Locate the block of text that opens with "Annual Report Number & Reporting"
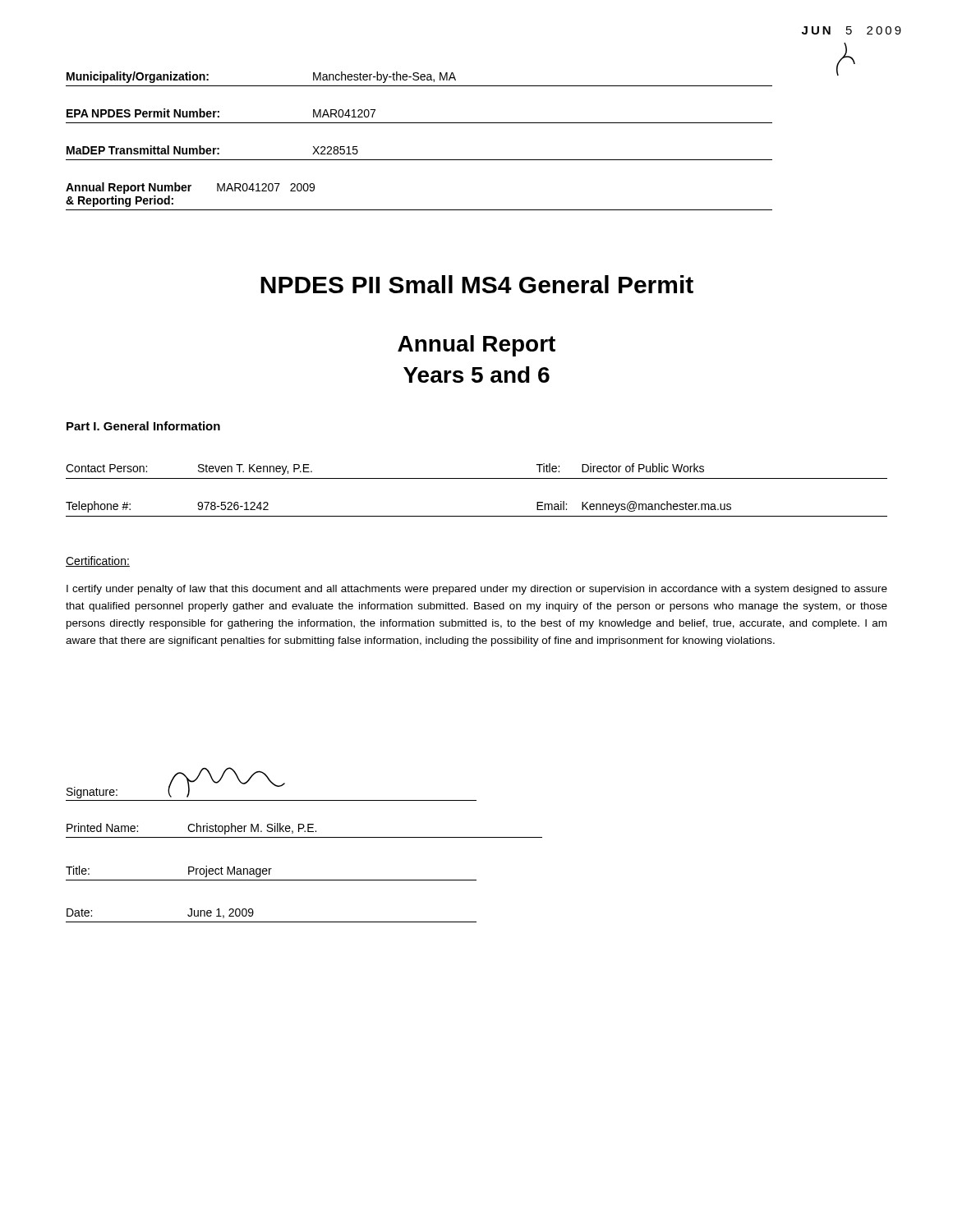953x1232 pixels. click(190, 188)
